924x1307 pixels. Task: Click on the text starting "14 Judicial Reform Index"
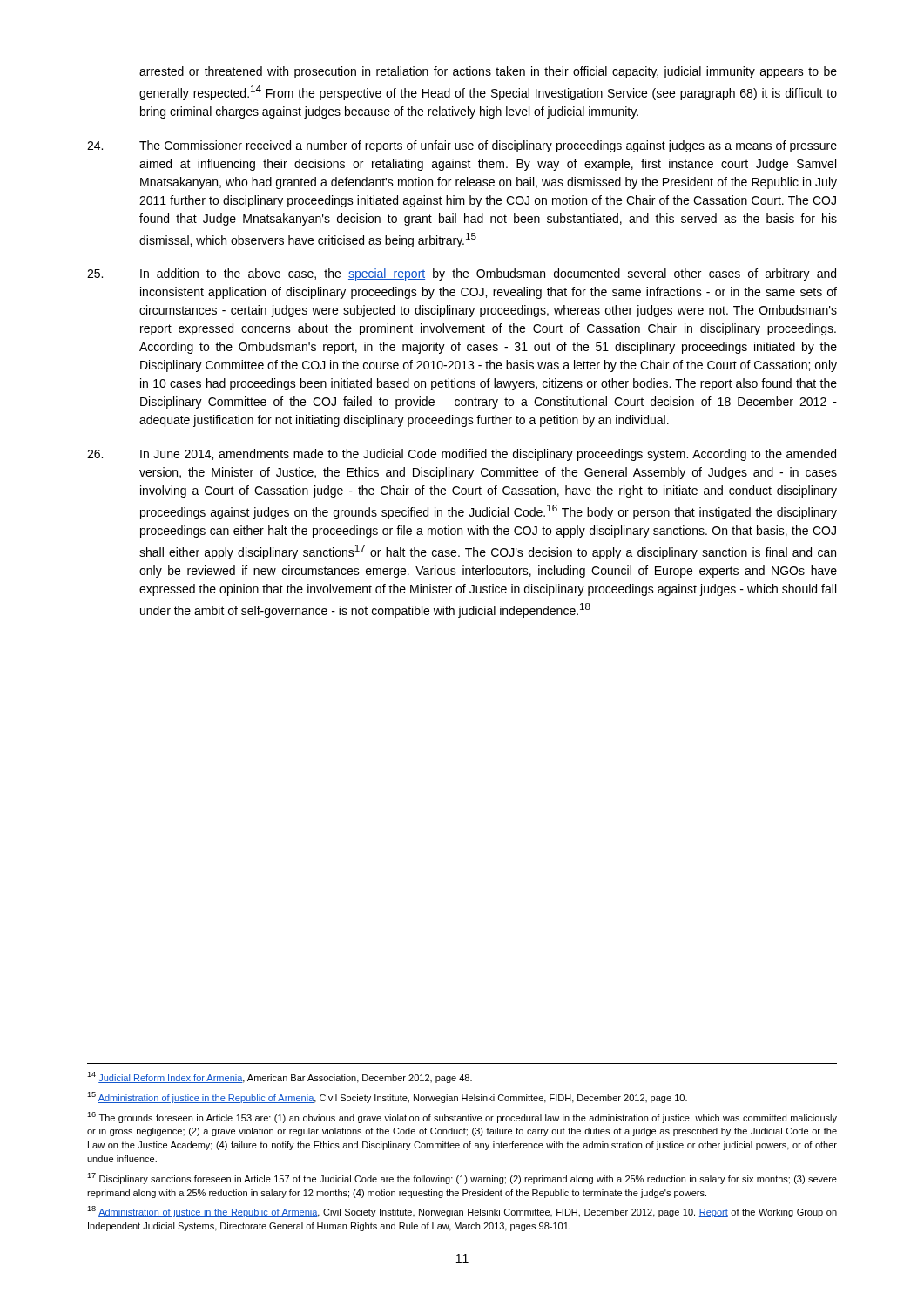pos(280,1077)
